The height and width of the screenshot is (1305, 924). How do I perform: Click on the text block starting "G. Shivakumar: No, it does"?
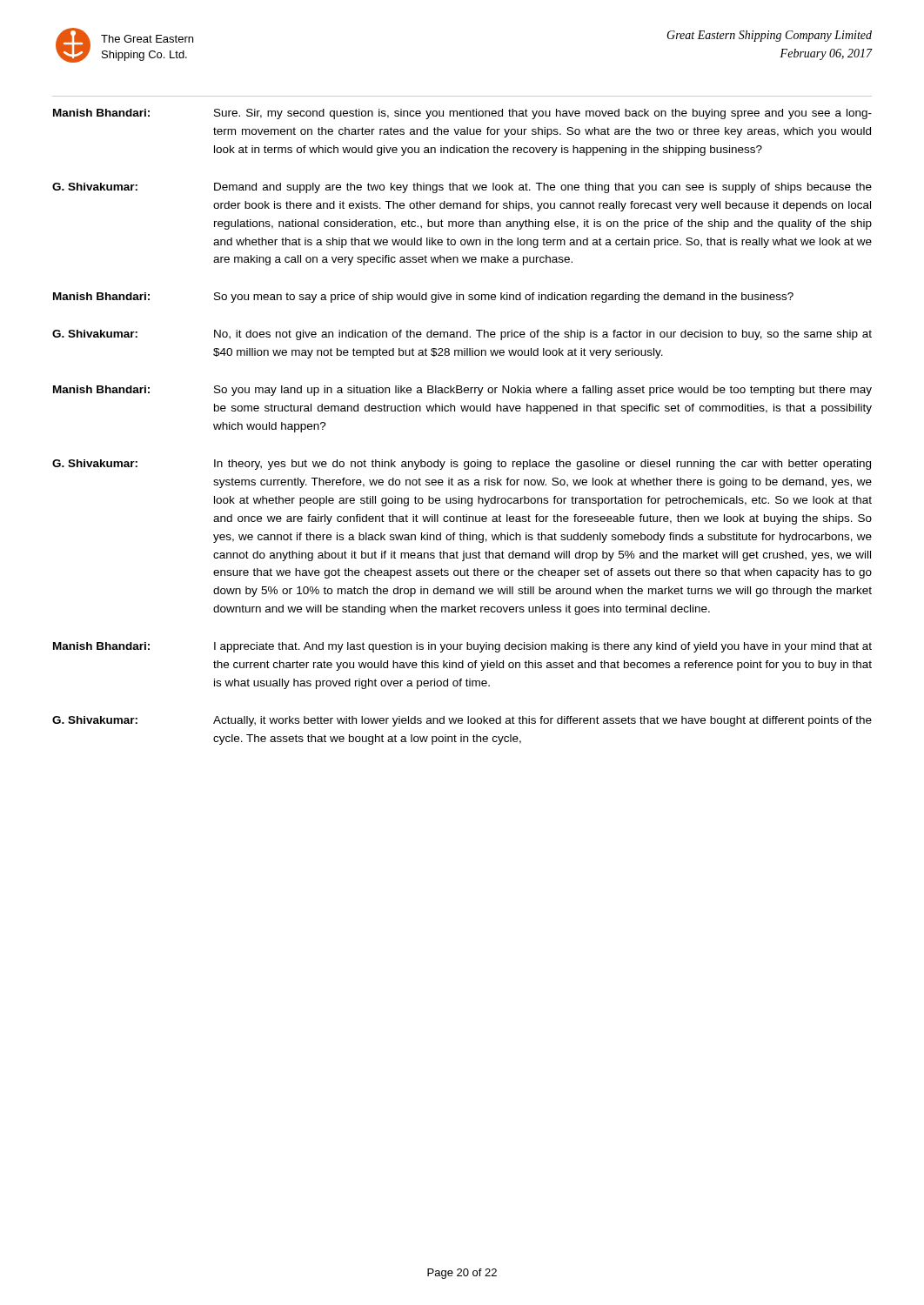click(x=462, y=344)
